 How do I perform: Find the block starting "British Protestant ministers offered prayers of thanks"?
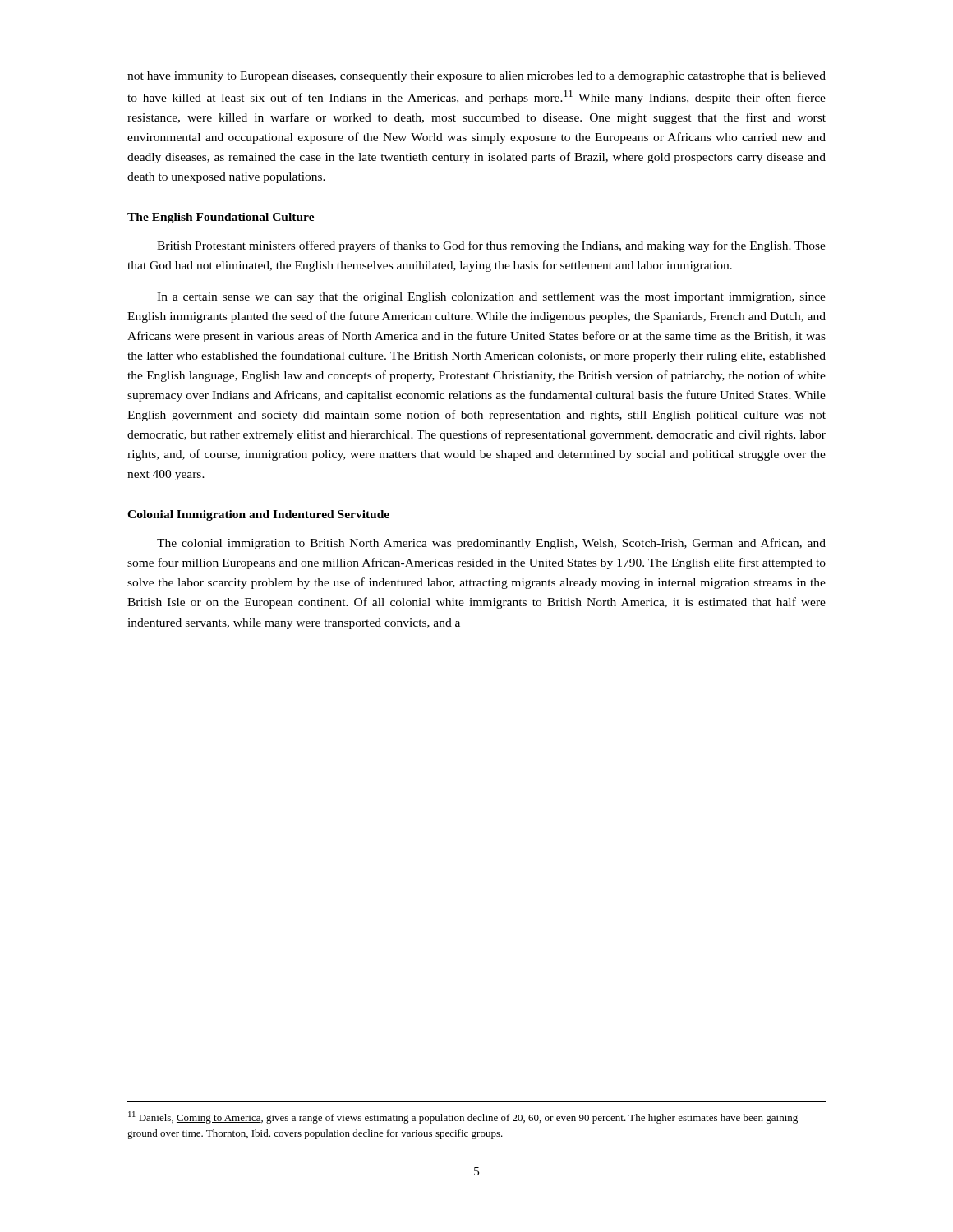pyautogui.click(x=476, y=255)
